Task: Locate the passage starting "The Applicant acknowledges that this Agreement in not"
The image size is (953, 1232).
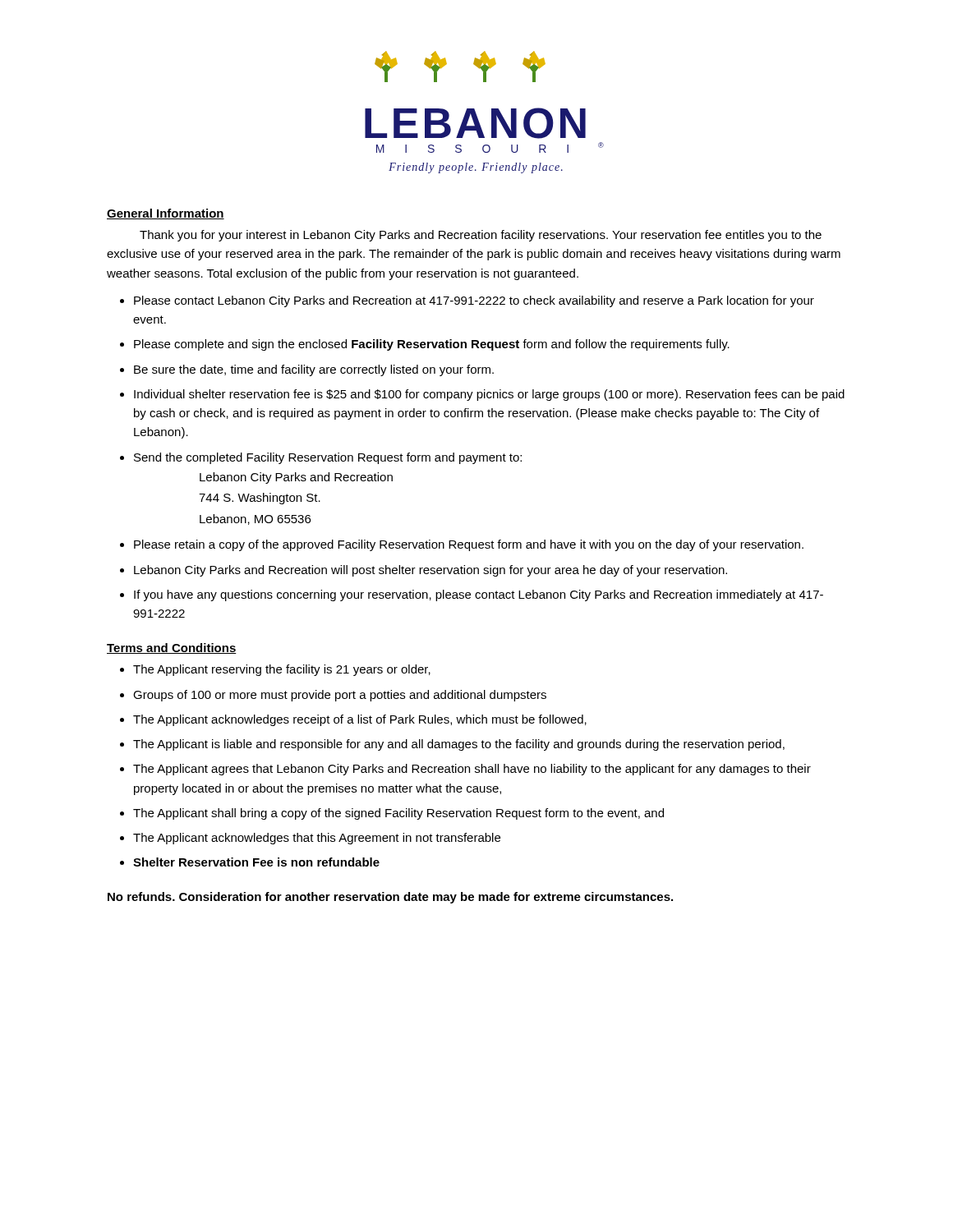Action: (317, 837)
